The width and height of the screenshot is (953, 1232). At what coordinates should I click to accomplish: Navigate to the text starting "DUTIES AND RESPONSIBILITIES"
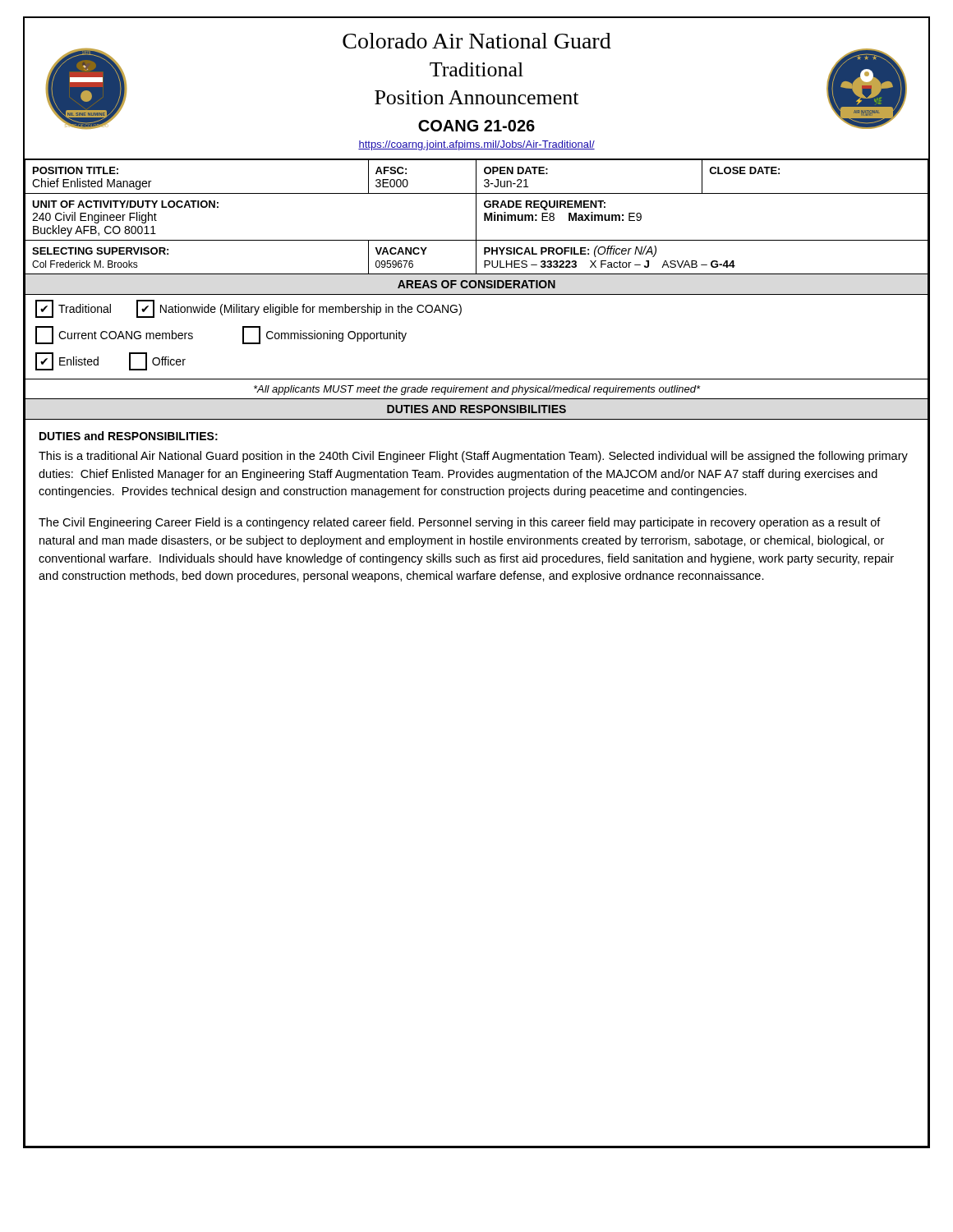click(476, 409)
